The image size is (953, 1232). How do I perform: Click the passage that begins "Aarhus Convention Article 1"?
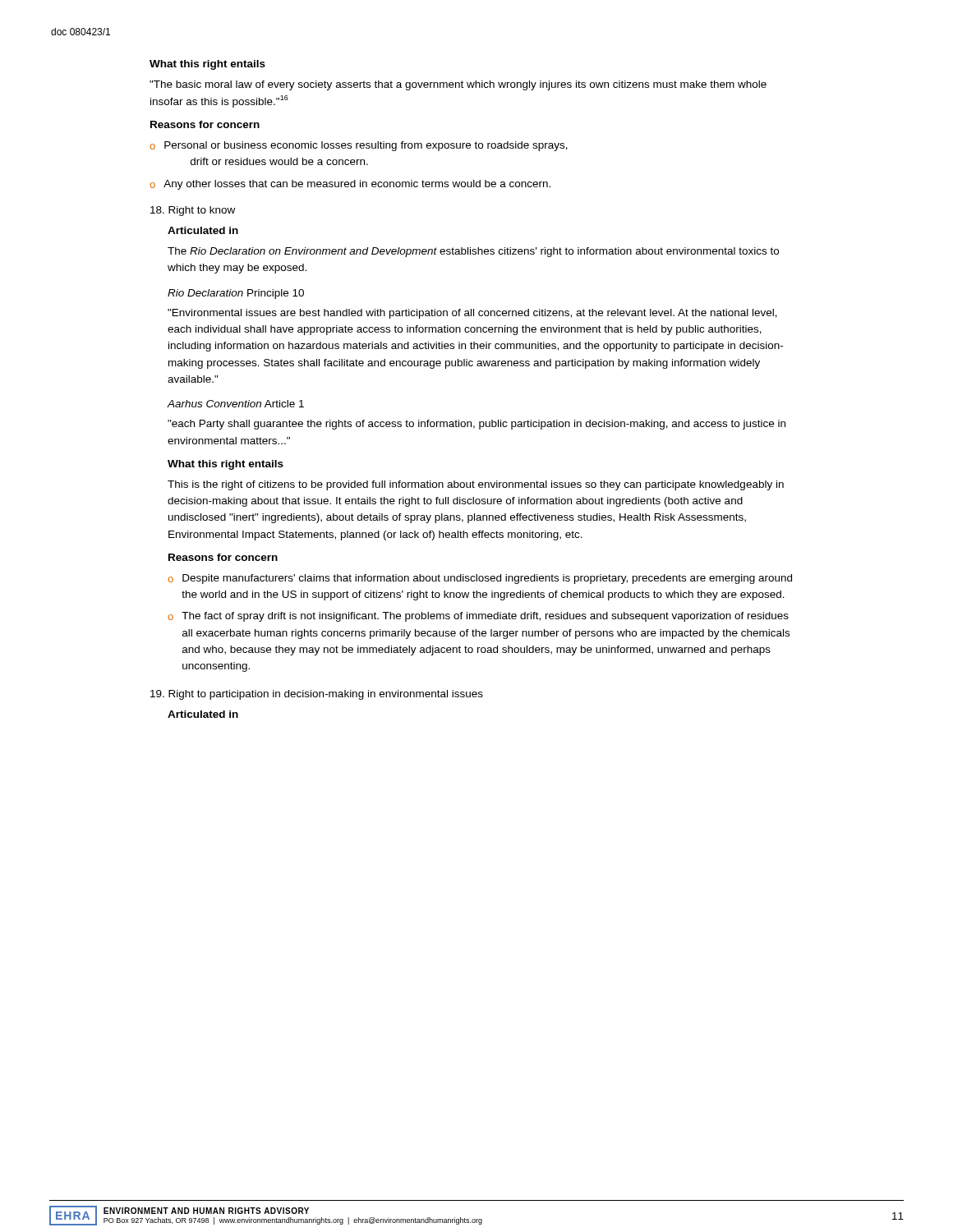483,422
